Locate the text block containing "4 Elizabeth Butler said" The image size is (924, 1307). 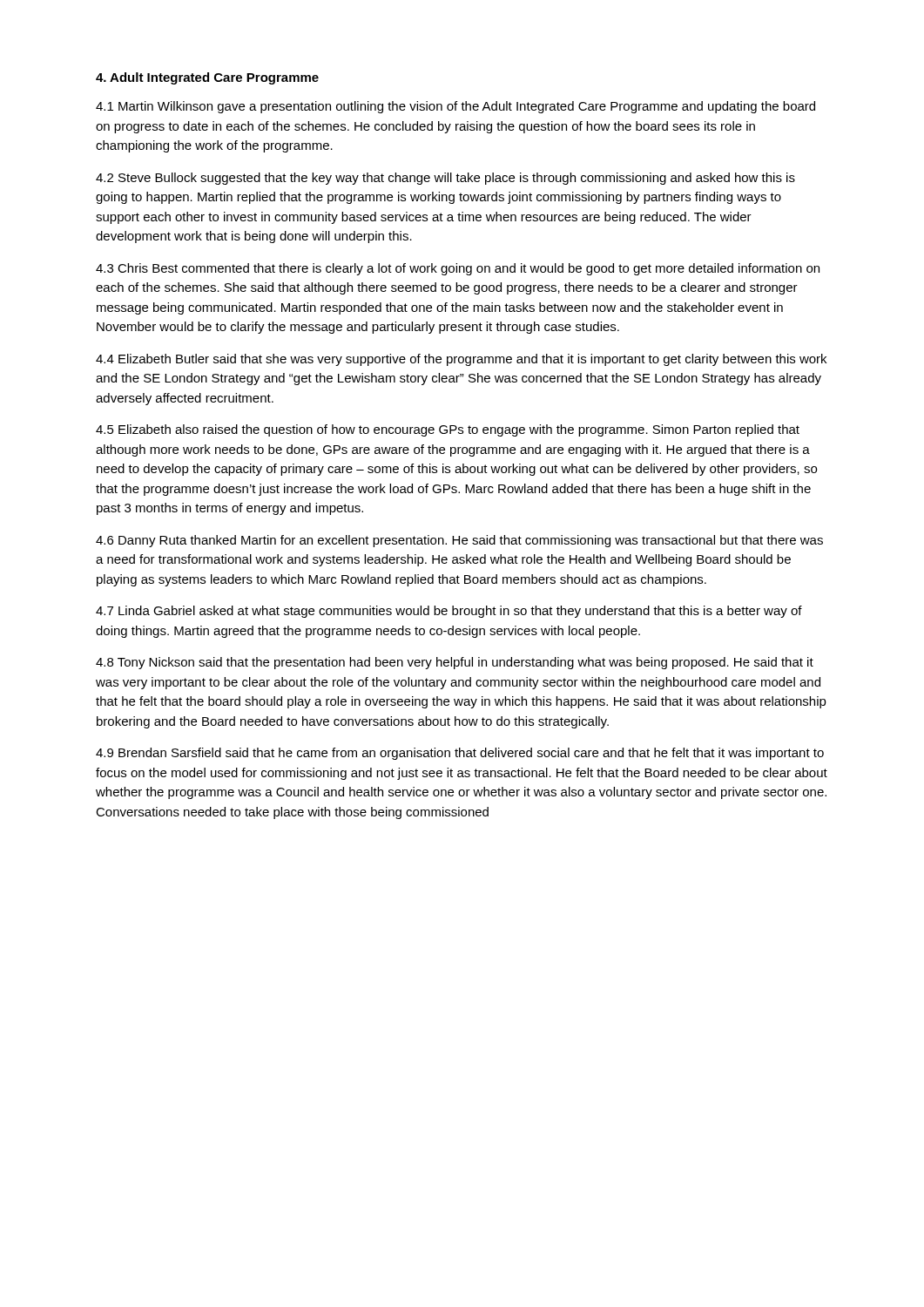pyautogui.click(x=461, y=378)
